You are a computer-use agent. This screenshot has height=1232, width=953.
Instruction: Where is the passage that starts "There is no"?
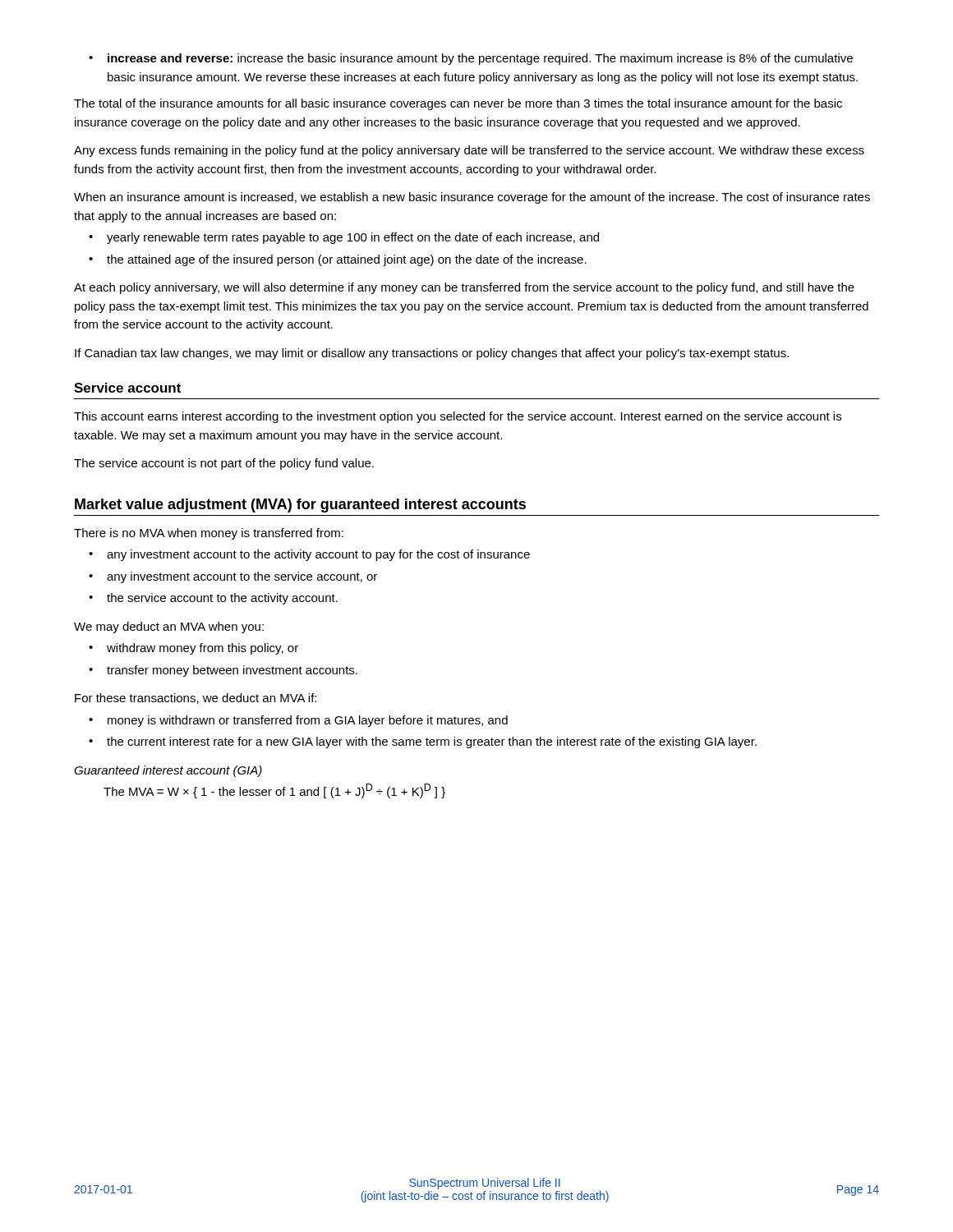point(209,534)
